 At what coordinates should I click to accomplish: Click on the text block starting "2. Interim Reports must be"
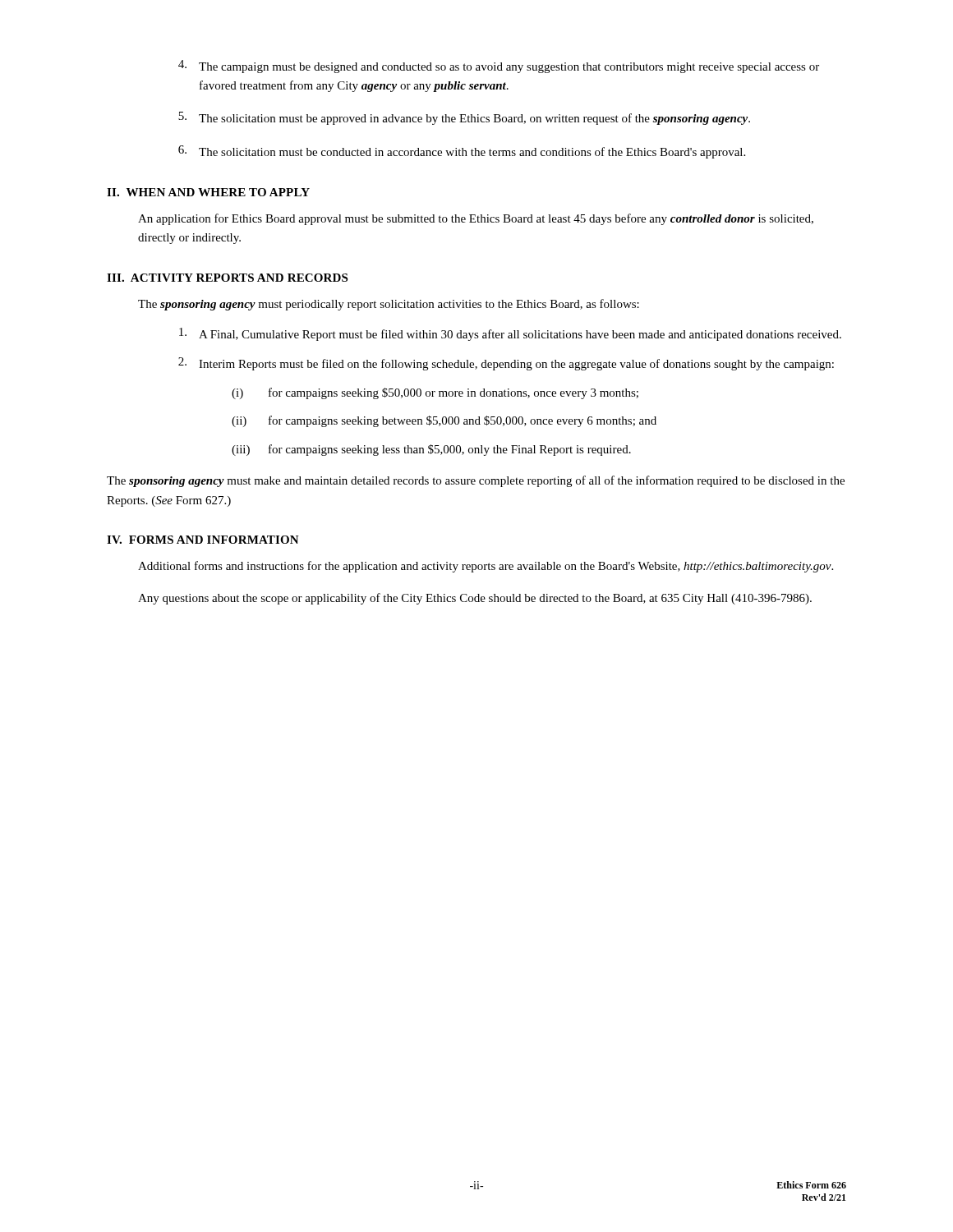point(501,407)
